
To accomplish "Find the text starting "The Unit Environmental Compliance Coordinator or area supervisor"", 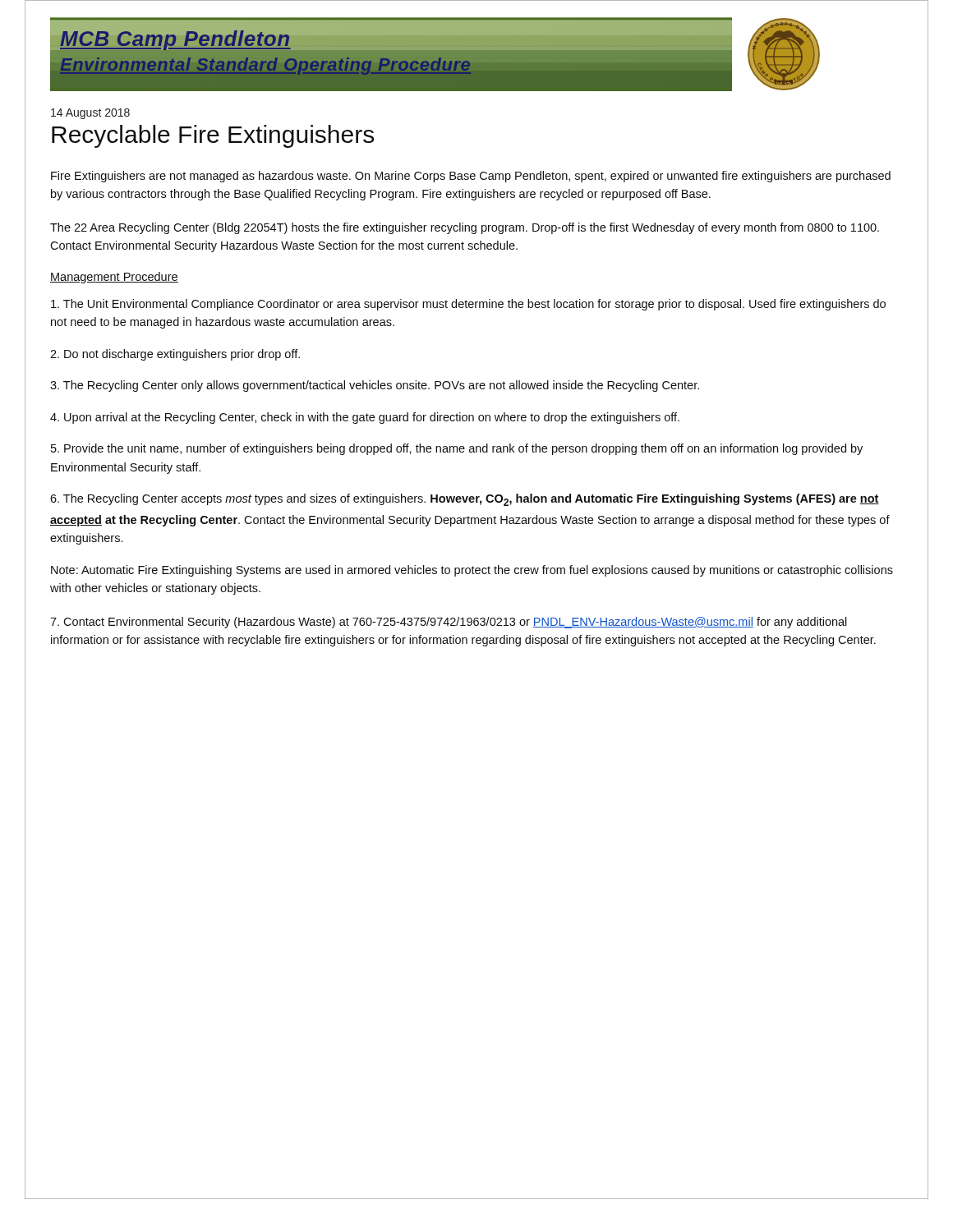I will [x=468, y=313].
